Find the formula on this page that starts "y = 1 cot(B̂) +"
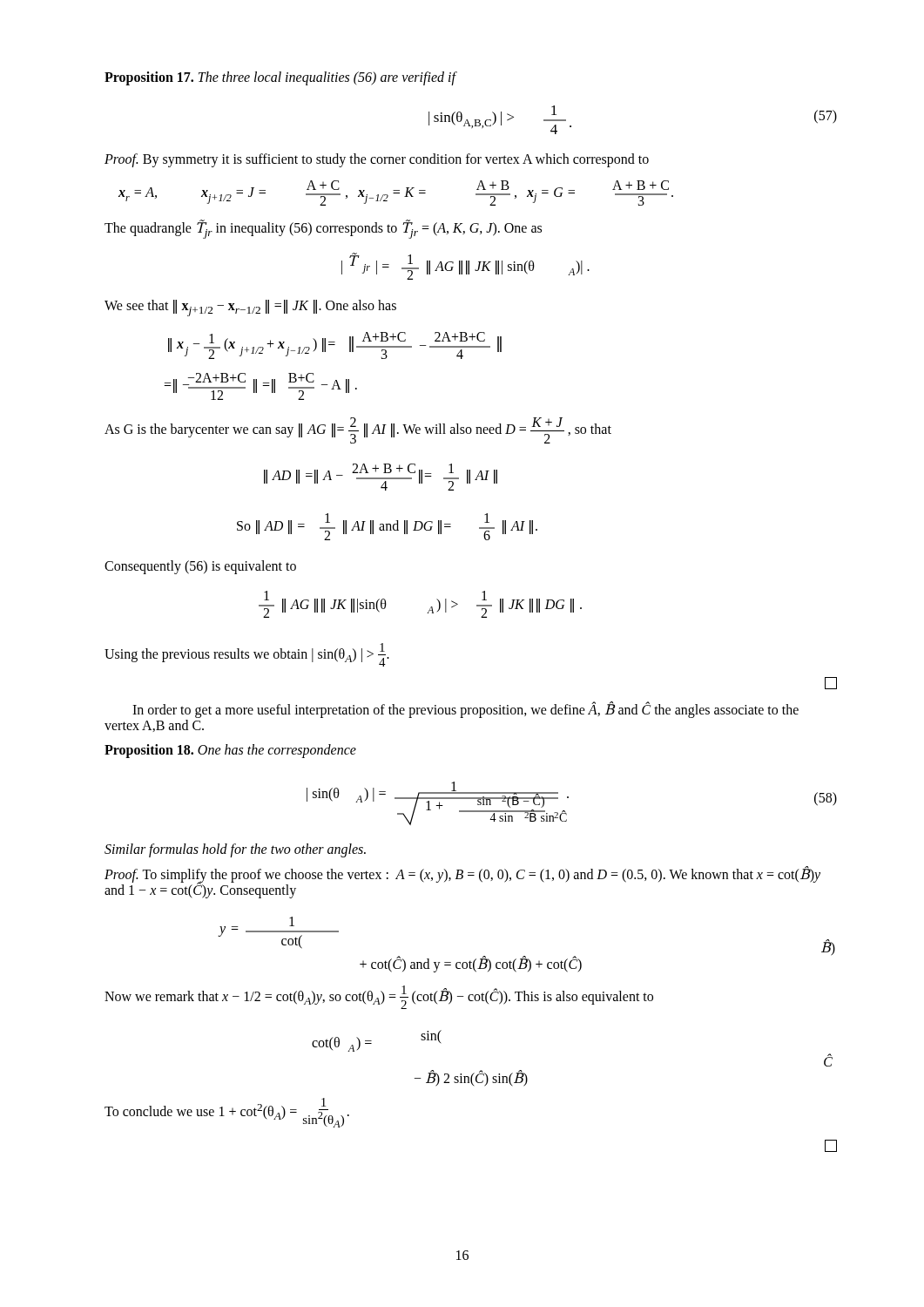Image resolution: width=924 pixels, height=1307 pixels. (471, 939)
